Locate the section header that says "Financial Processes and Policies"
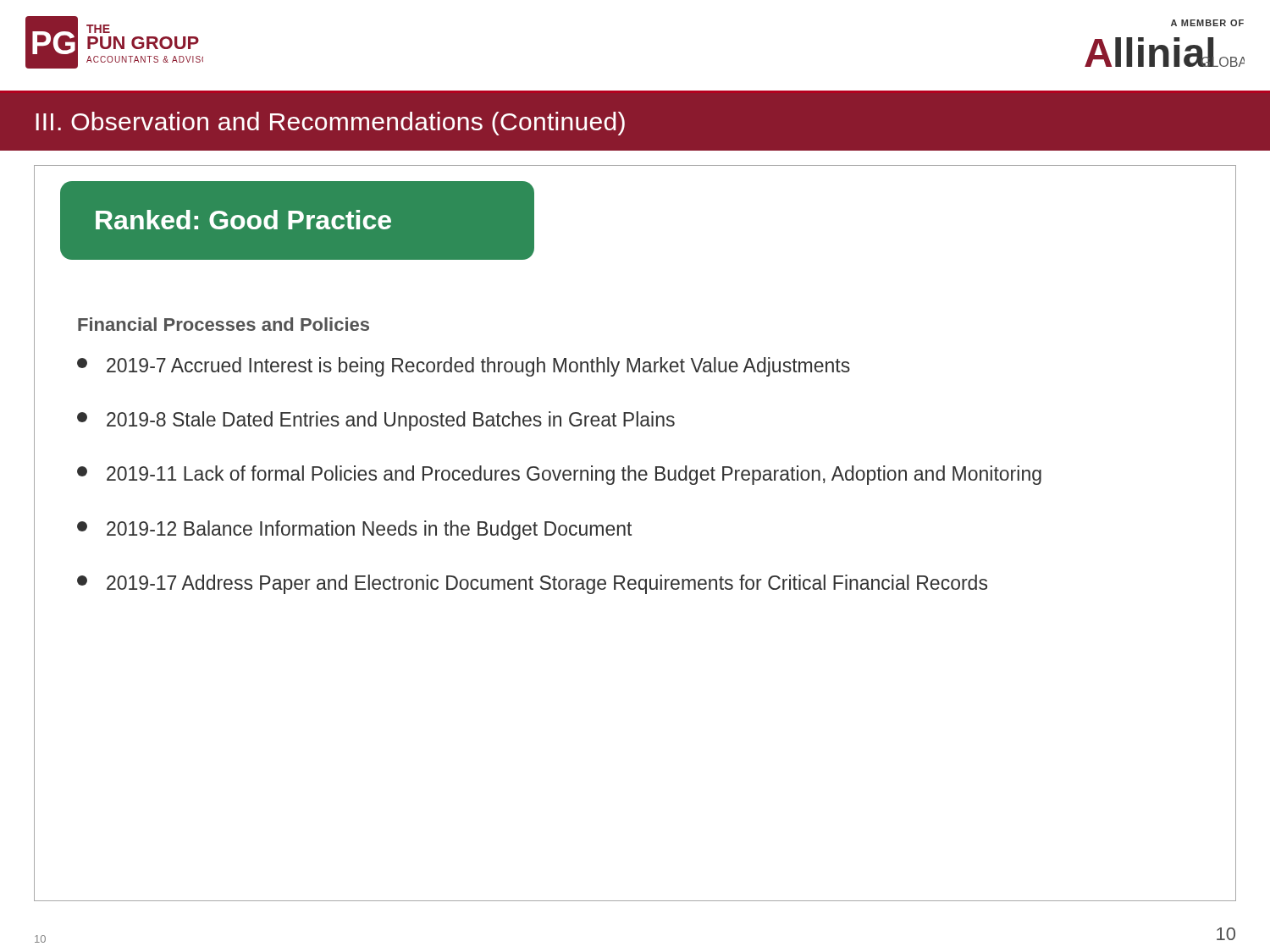This screenshot has width=1270, height=952. (224, 325)
